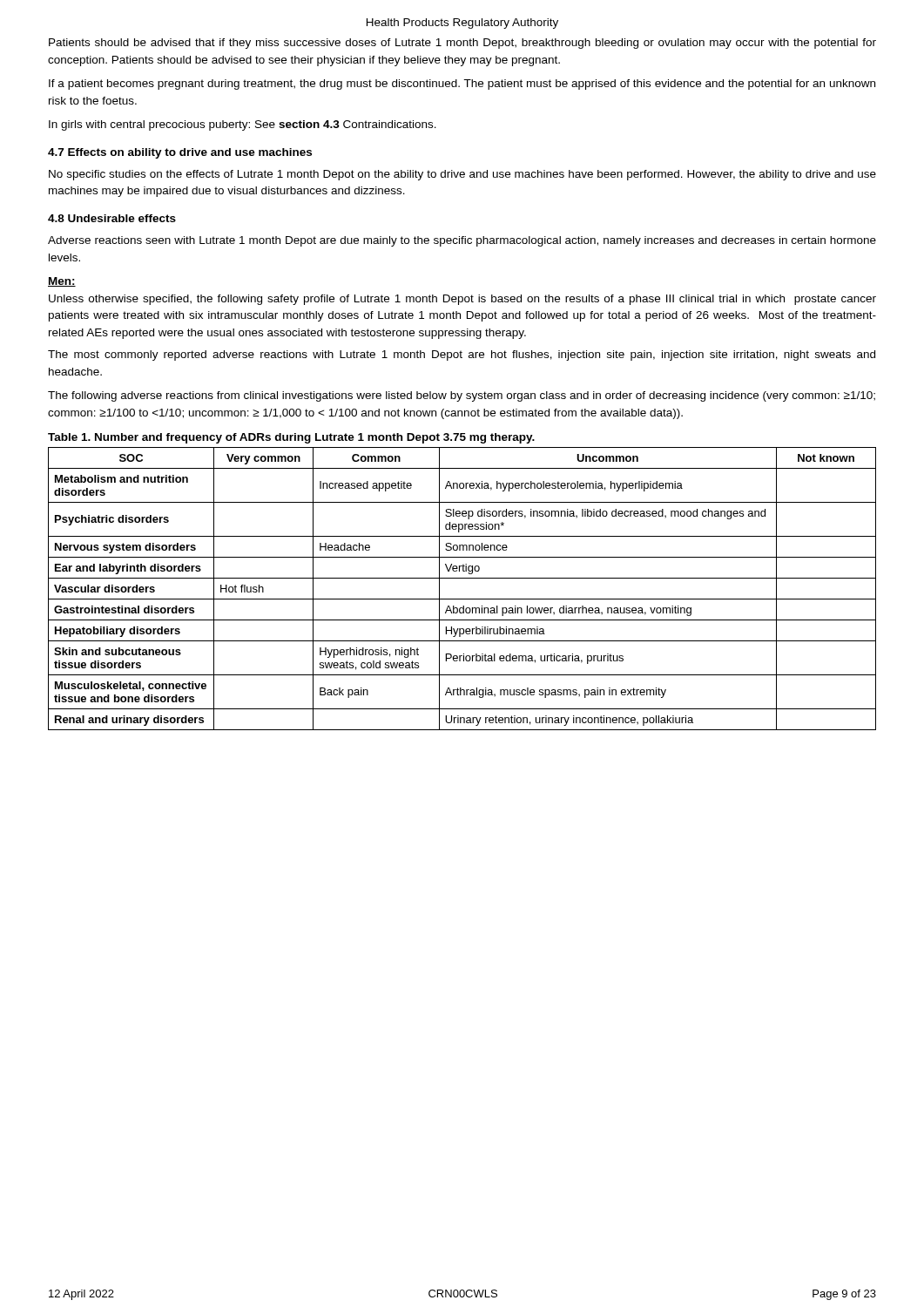
Task: Locate the block of text that opens with "In girls with"
Action: [x=242, y=124]
